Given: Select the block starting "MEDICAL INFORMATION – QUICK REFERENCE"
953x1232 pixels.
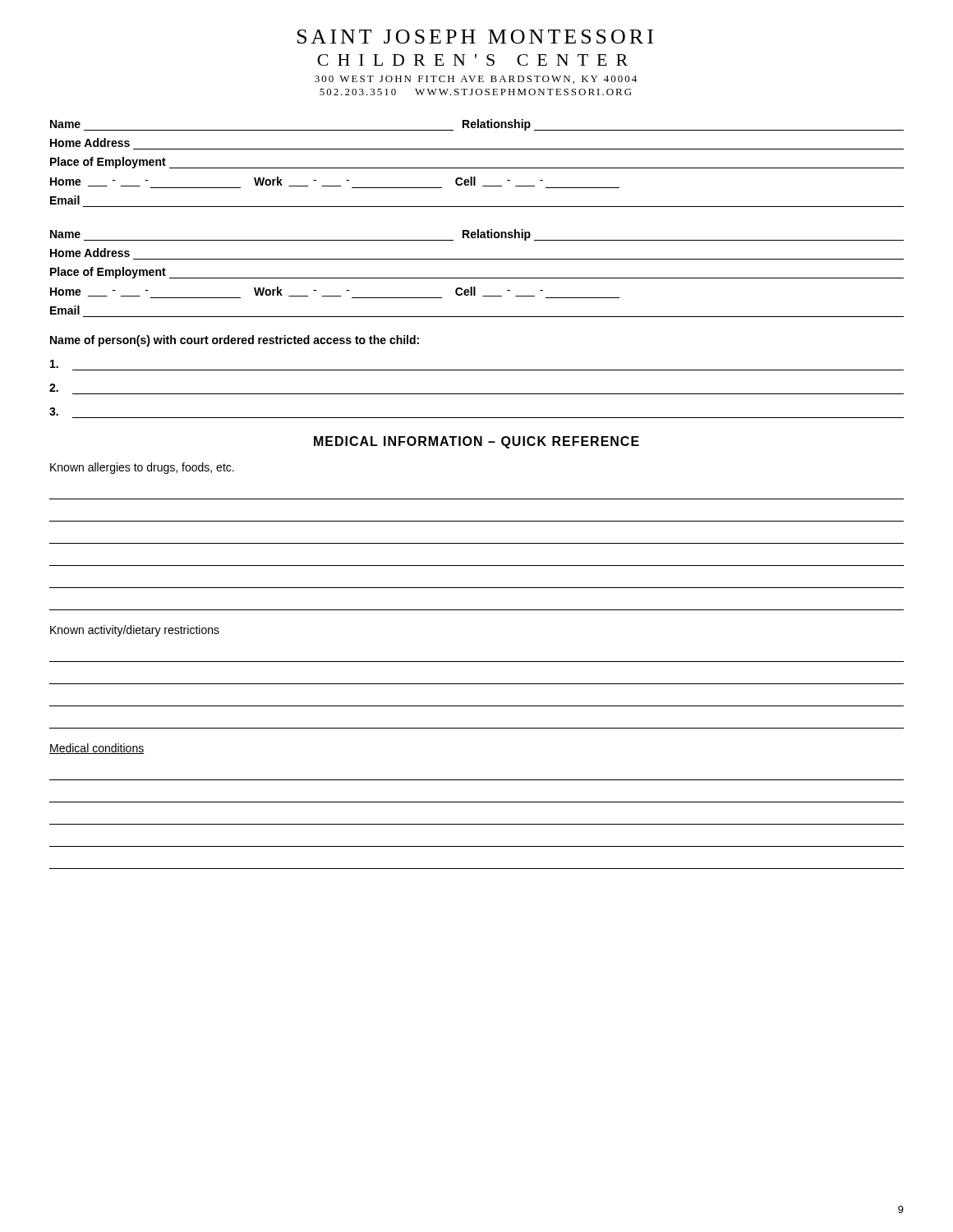Looking at the screenshot, I should [476, 441].
